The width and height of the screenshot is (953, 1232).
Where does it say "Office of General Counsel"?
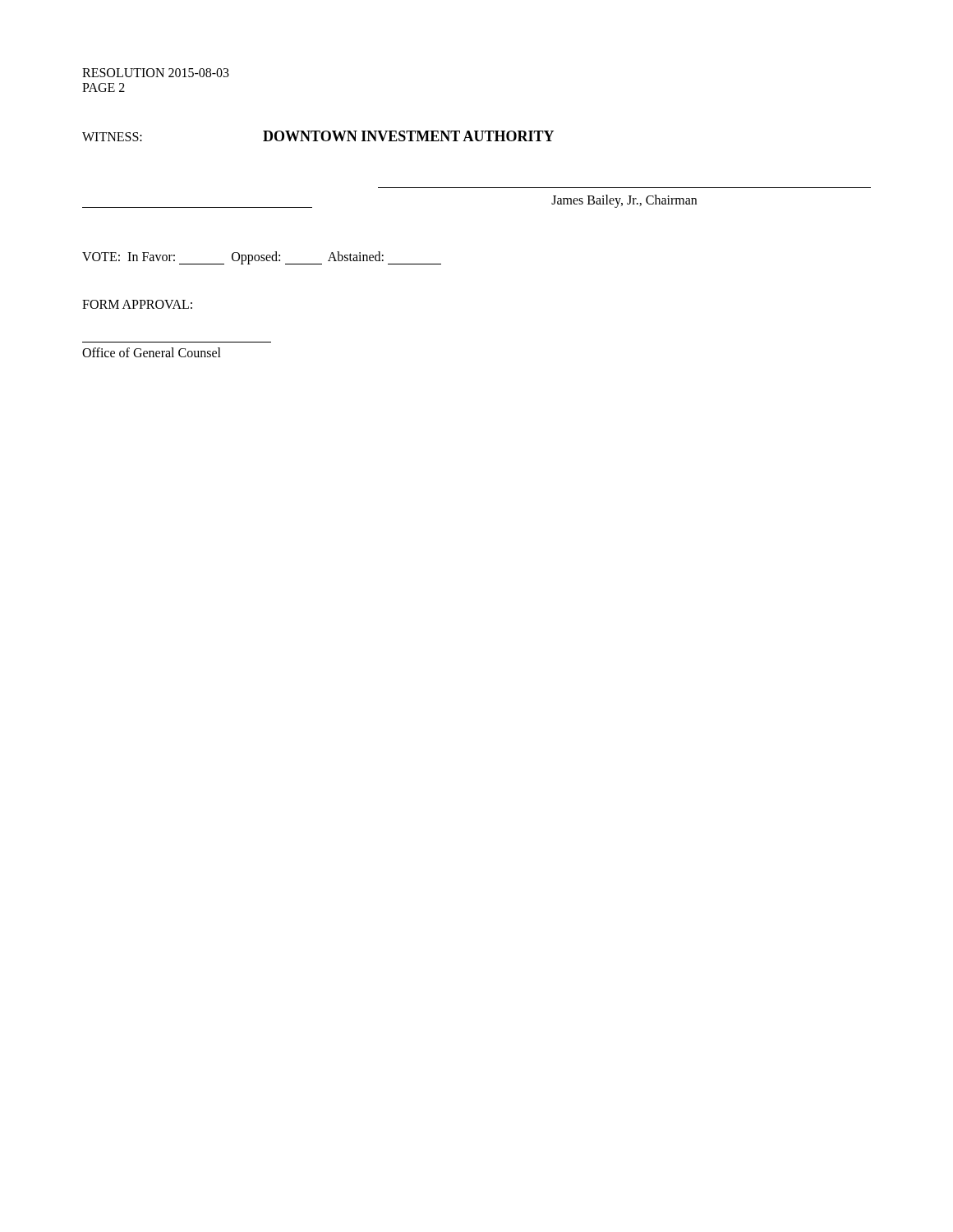152,353
